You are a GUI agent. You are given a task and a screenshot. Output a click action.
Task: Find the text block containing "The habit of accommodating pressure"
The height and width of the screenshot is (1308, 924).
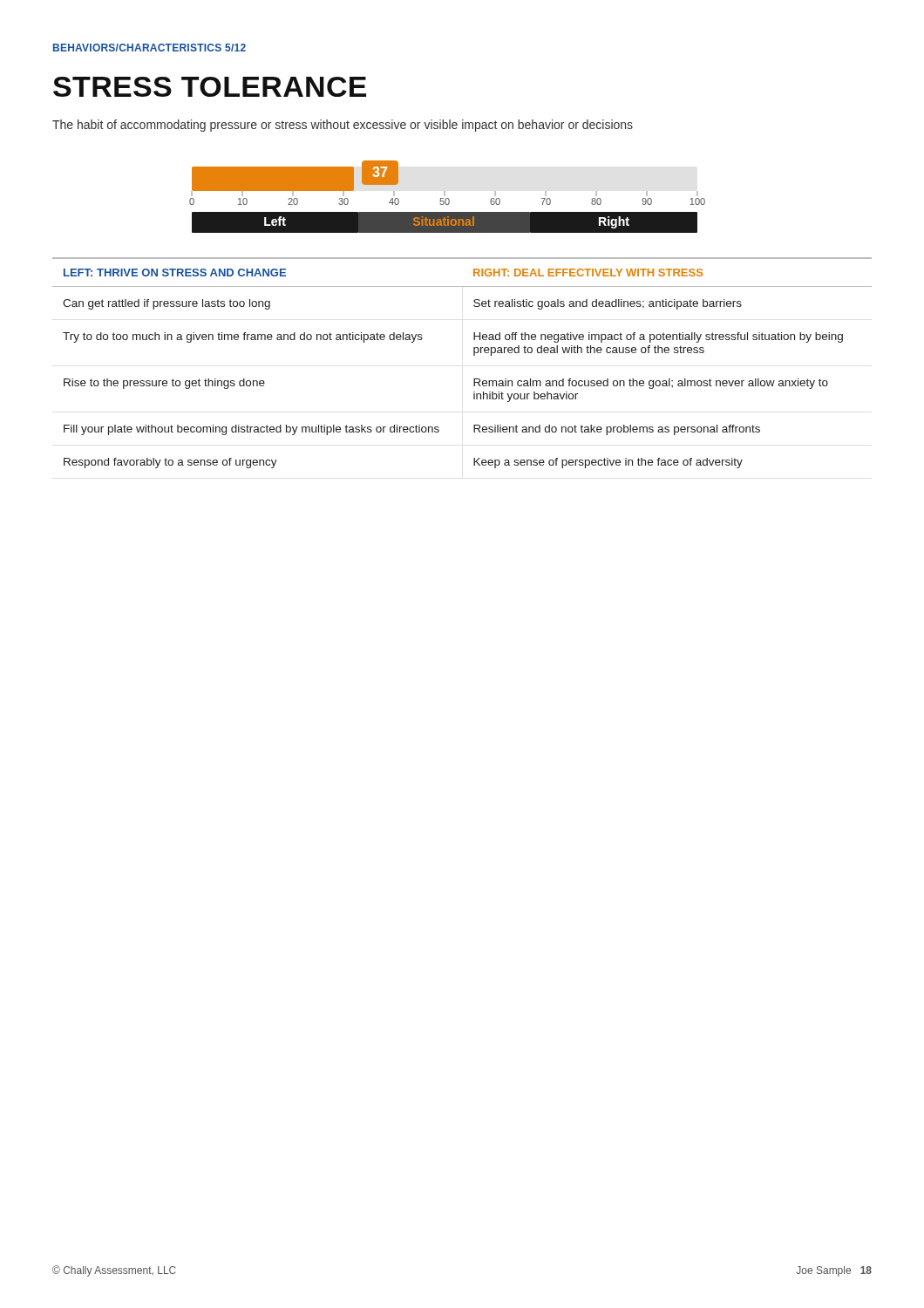(x=343, y=125)
